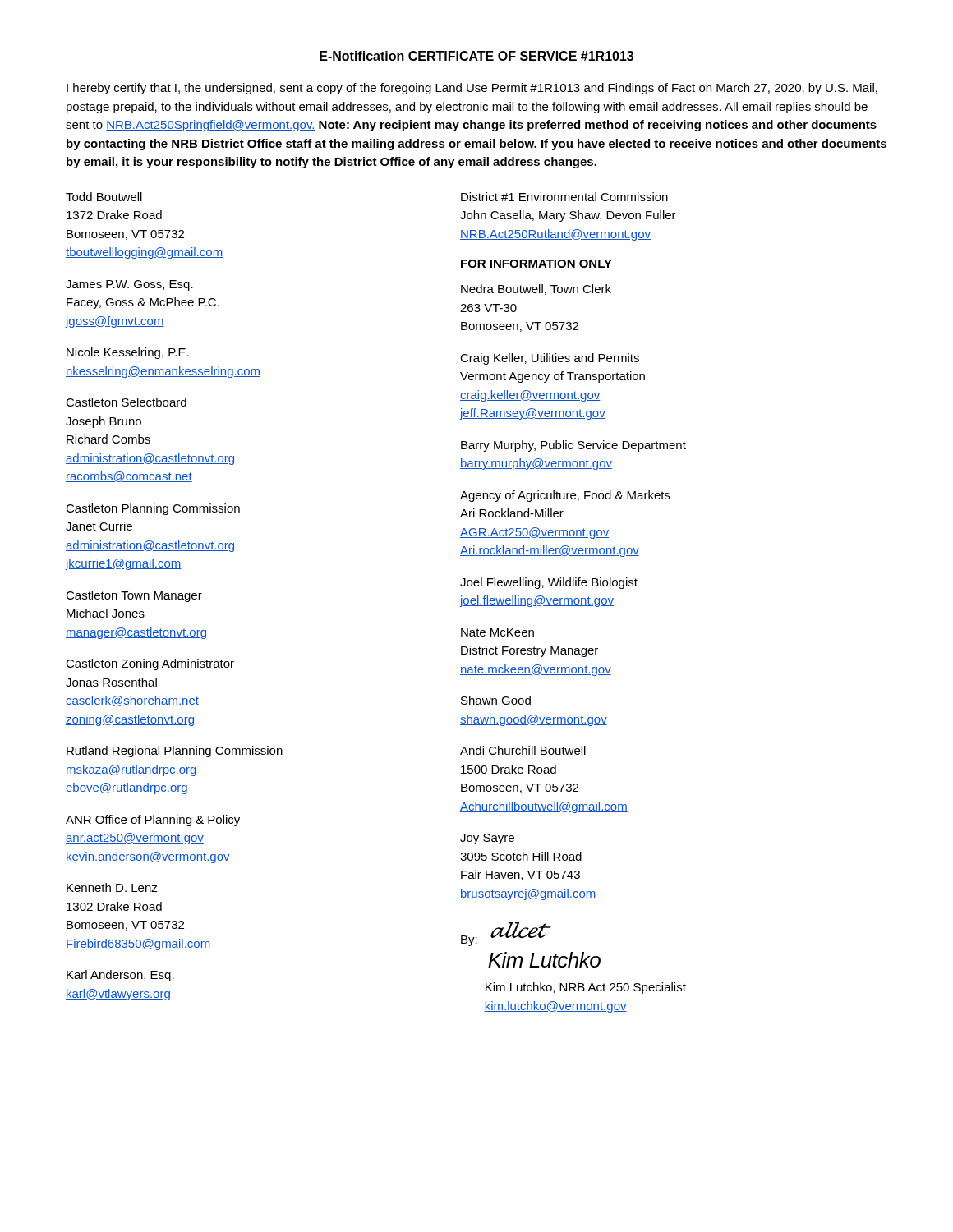Select the text block with the text "Karl Anderson, Esq."
The width and height of the screenshot is (953, 1232).
pos(120,976)
